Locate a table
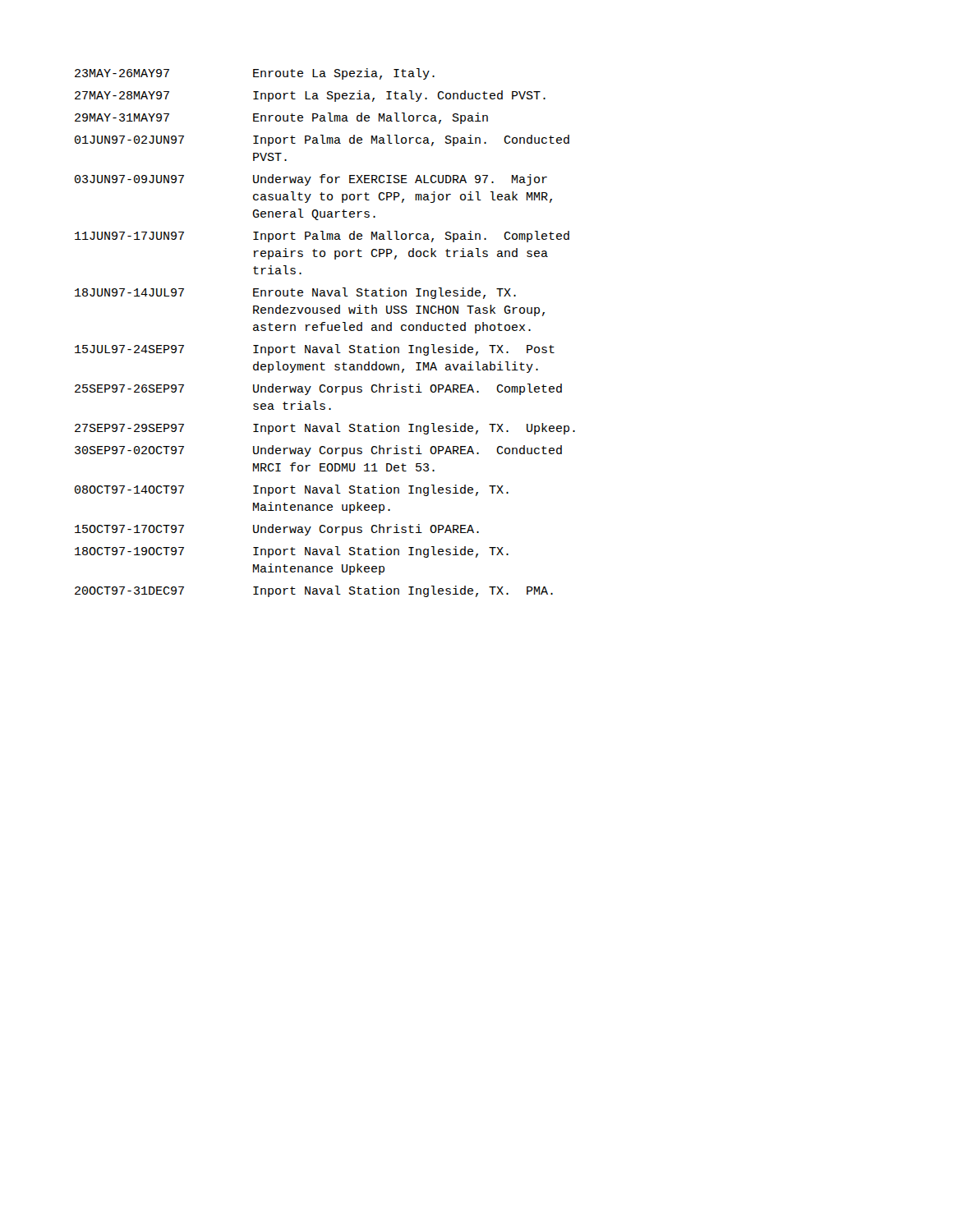This screenshot has width=953, height=1232. coord(476,335)
